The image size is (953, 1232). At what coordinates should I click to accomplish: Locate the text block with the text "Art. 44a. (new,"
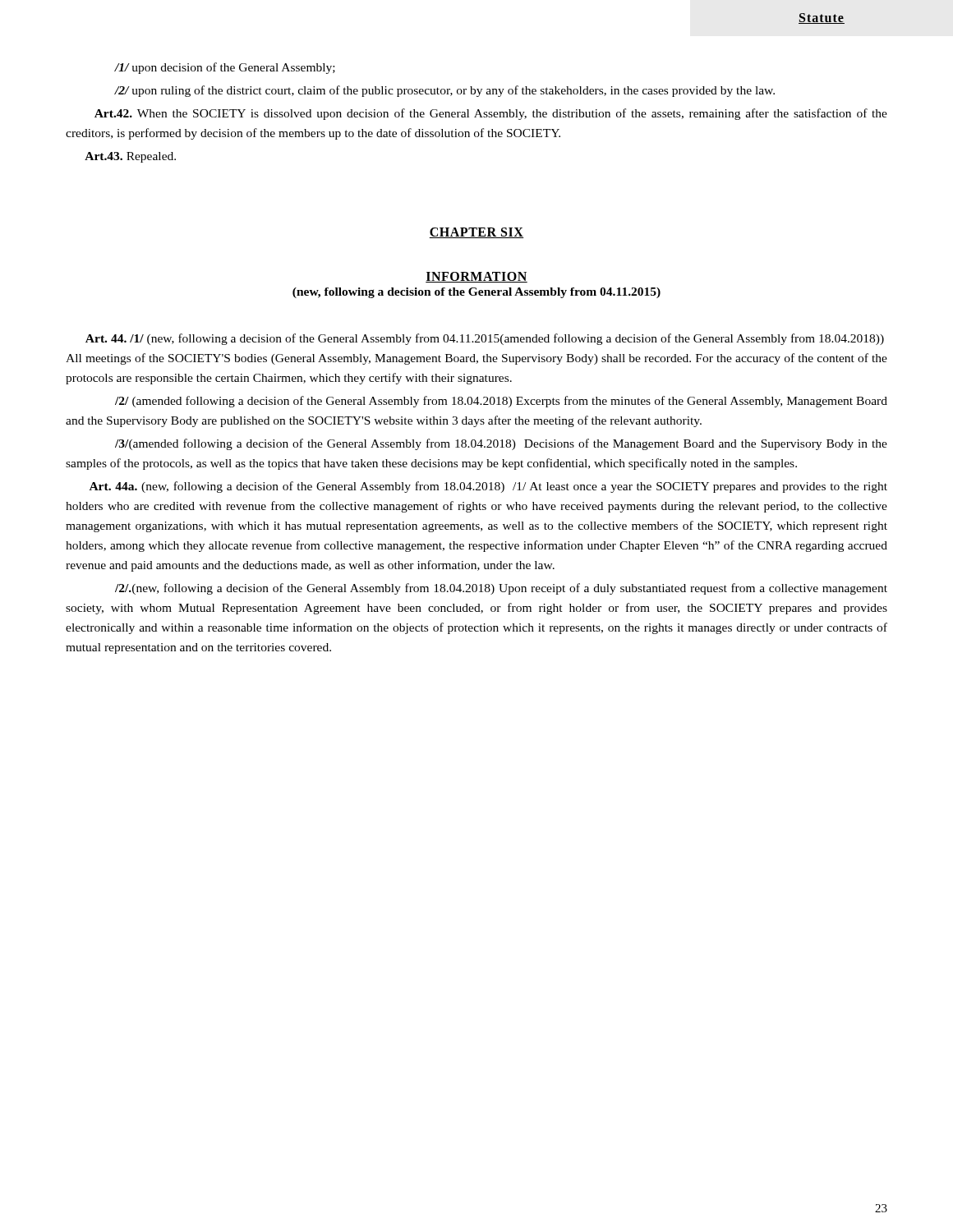coord(476,525)
